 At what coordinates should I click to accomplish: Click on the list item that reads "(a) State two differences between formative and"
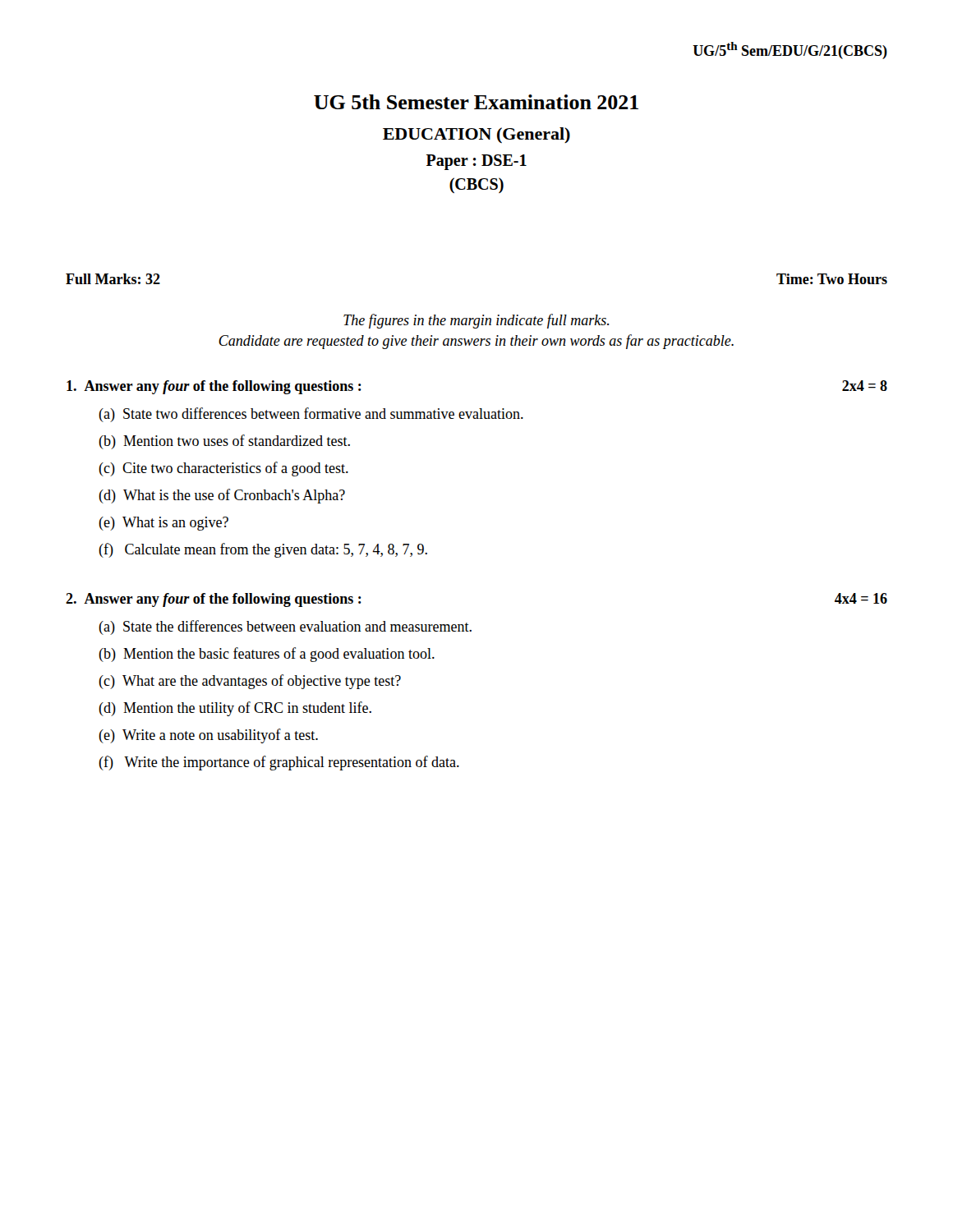coord(311,414)
